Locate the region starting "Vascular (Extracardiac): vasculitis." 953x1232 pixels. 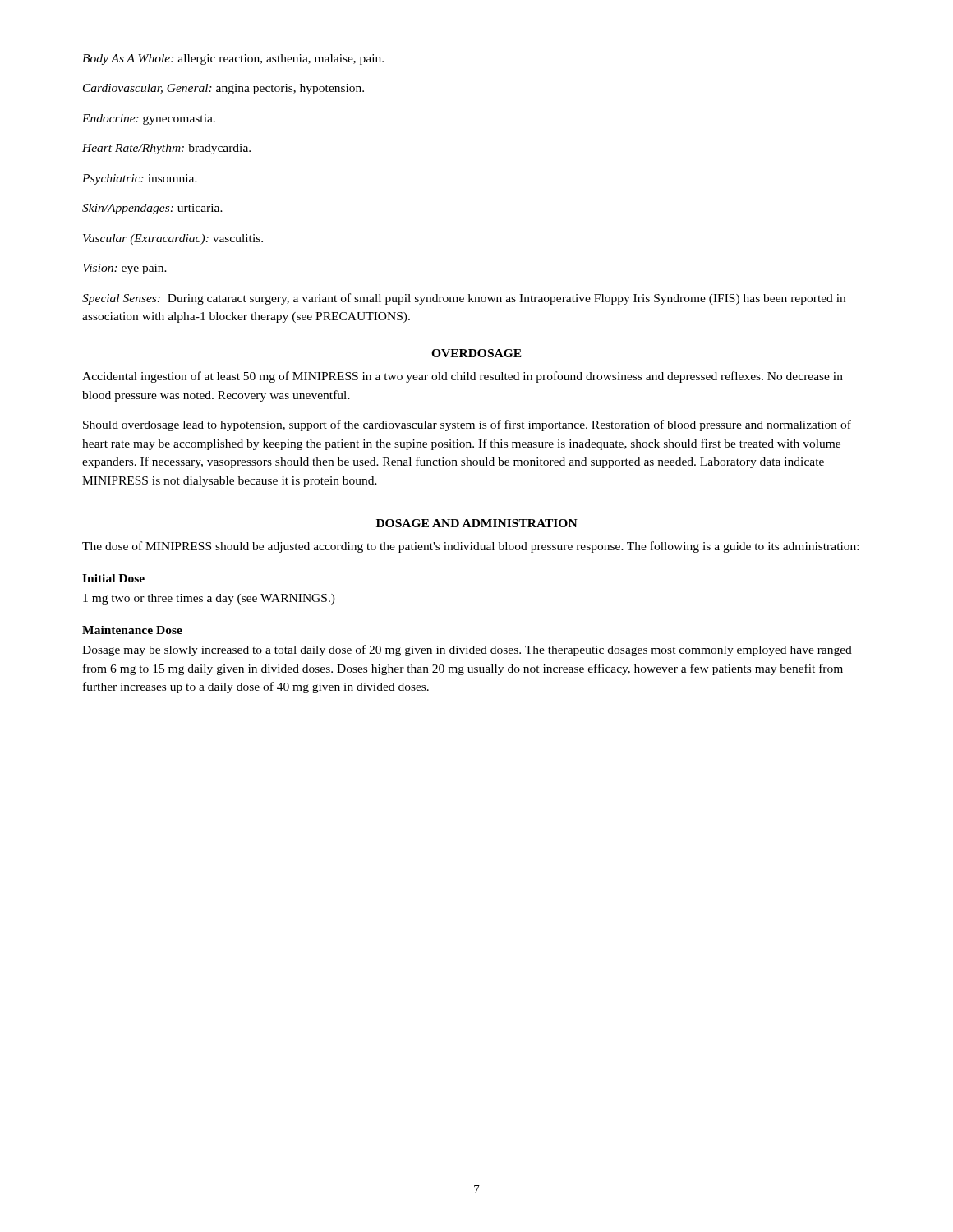173,239
